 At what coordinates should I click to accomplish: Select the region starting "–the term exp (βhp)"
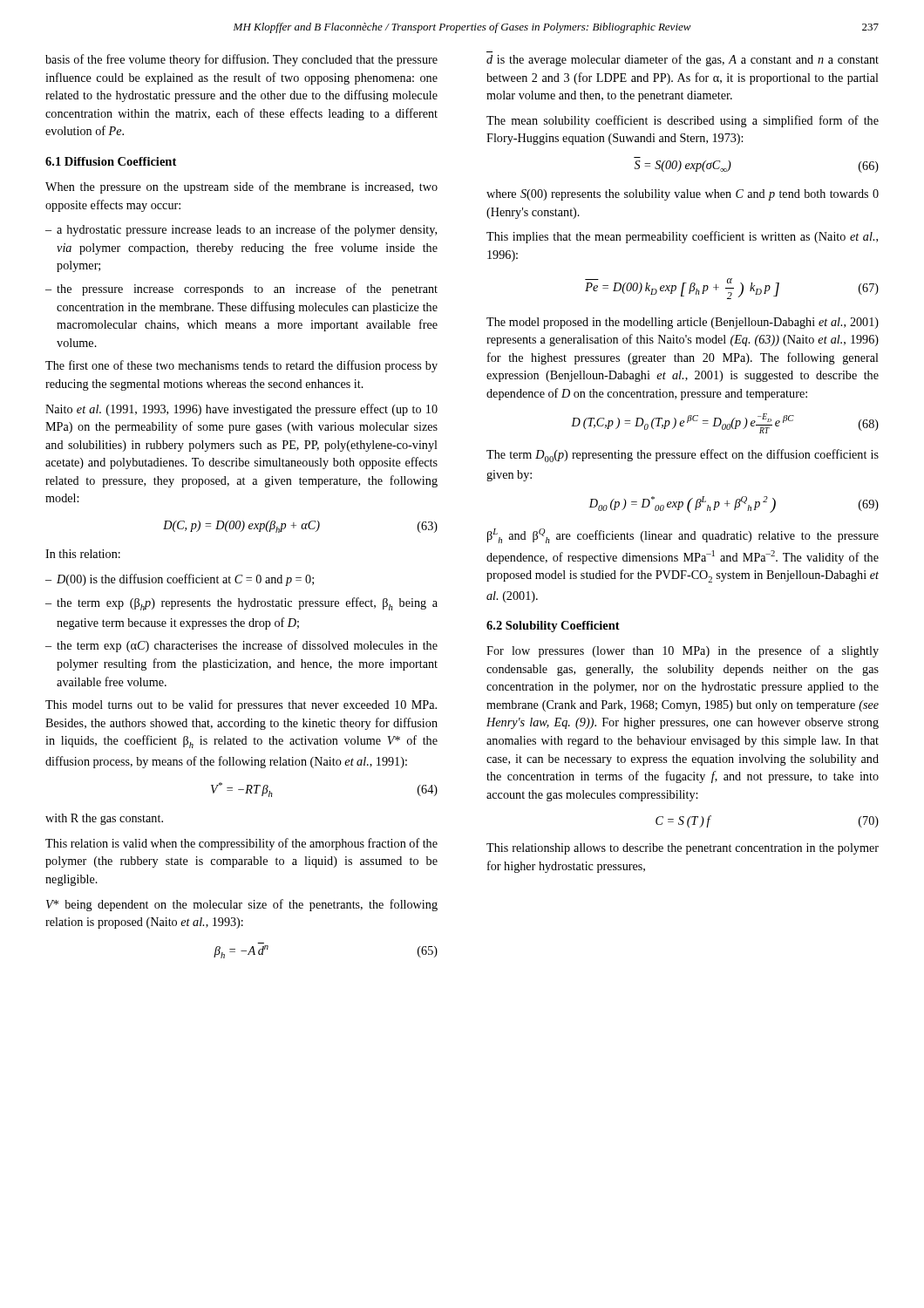point(241,613)
